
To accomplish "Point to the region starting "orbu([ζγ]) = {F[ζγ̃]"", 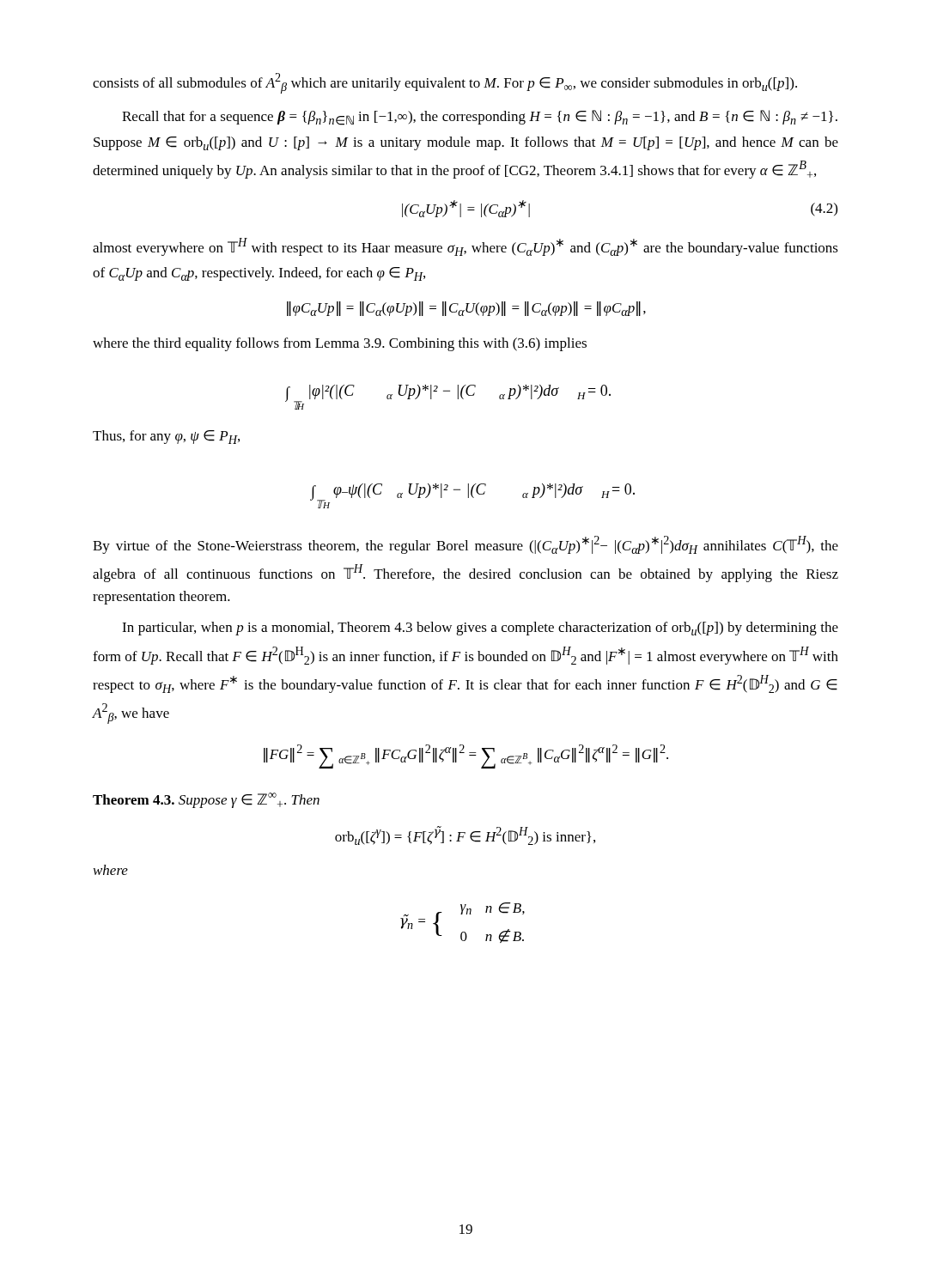I will pyautogui.click(x=466, y=836).
